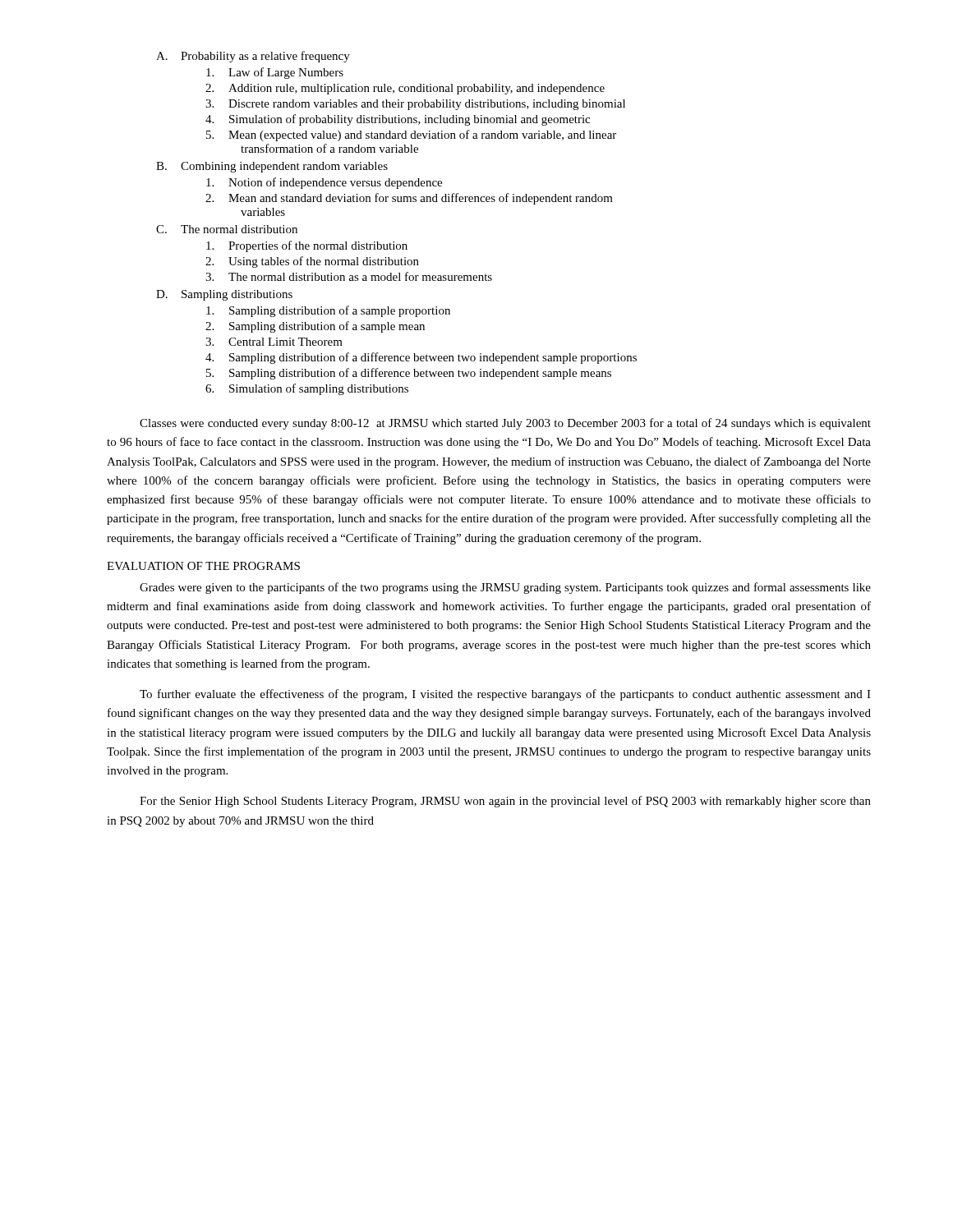Select the list item that reads "Sampling distribution of a sample proportion"

pyautogui.click(x=328, y=311)
